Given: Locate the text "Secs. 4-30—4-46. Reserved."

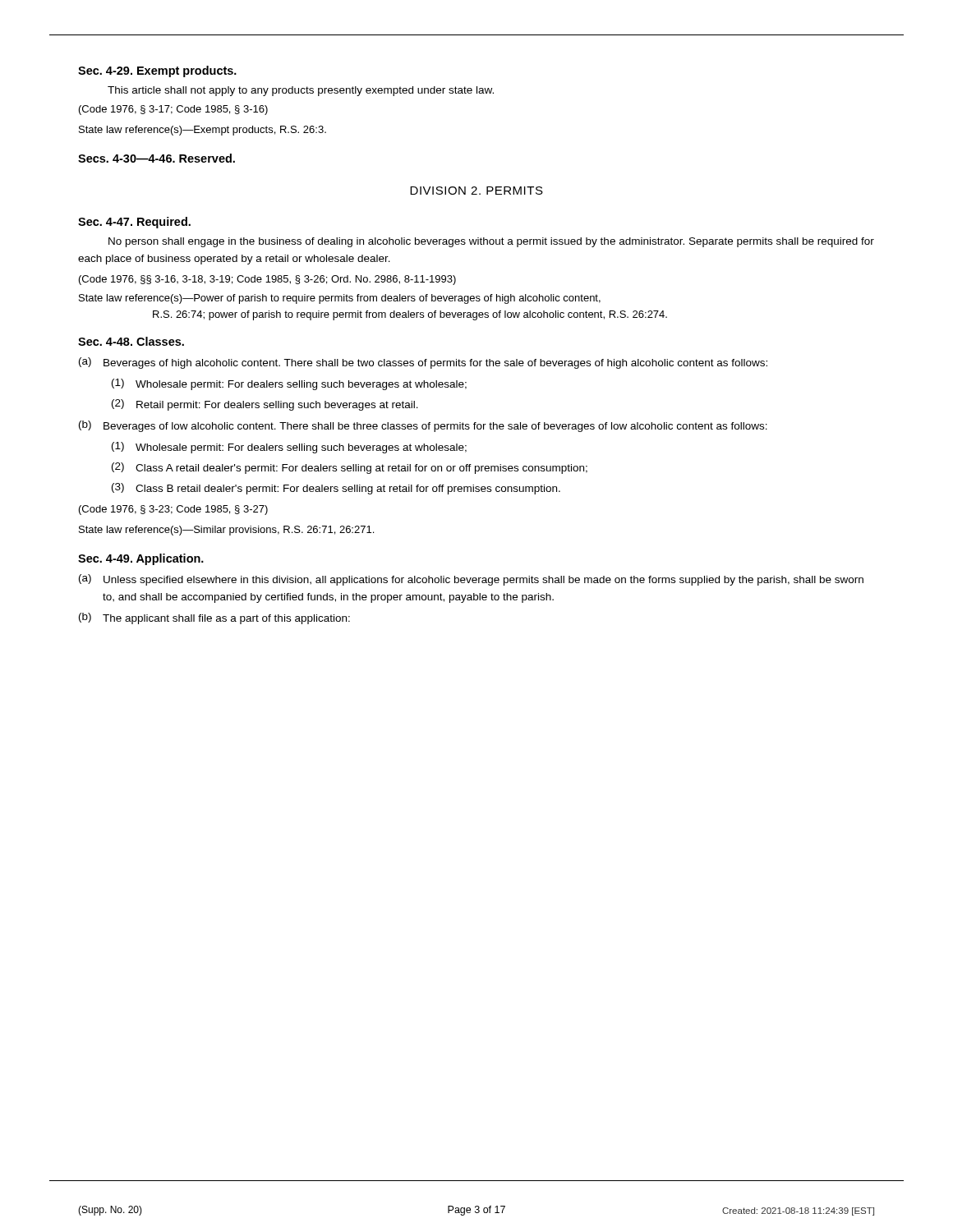Looking at the screenshot, I should tap(157, 159).
